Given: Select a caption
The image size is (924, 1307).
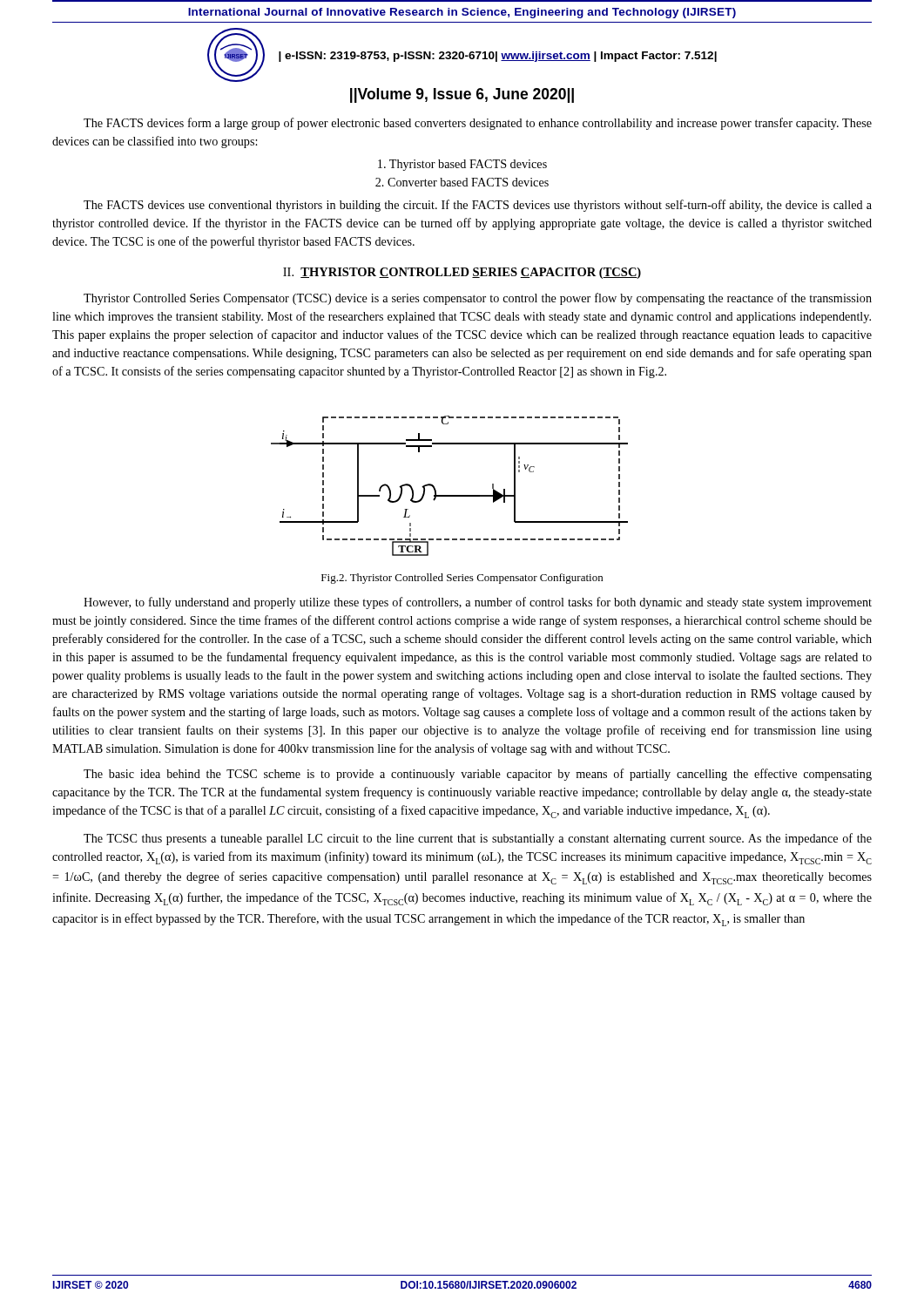Looking at the screenshot, I should pos(462,577).
